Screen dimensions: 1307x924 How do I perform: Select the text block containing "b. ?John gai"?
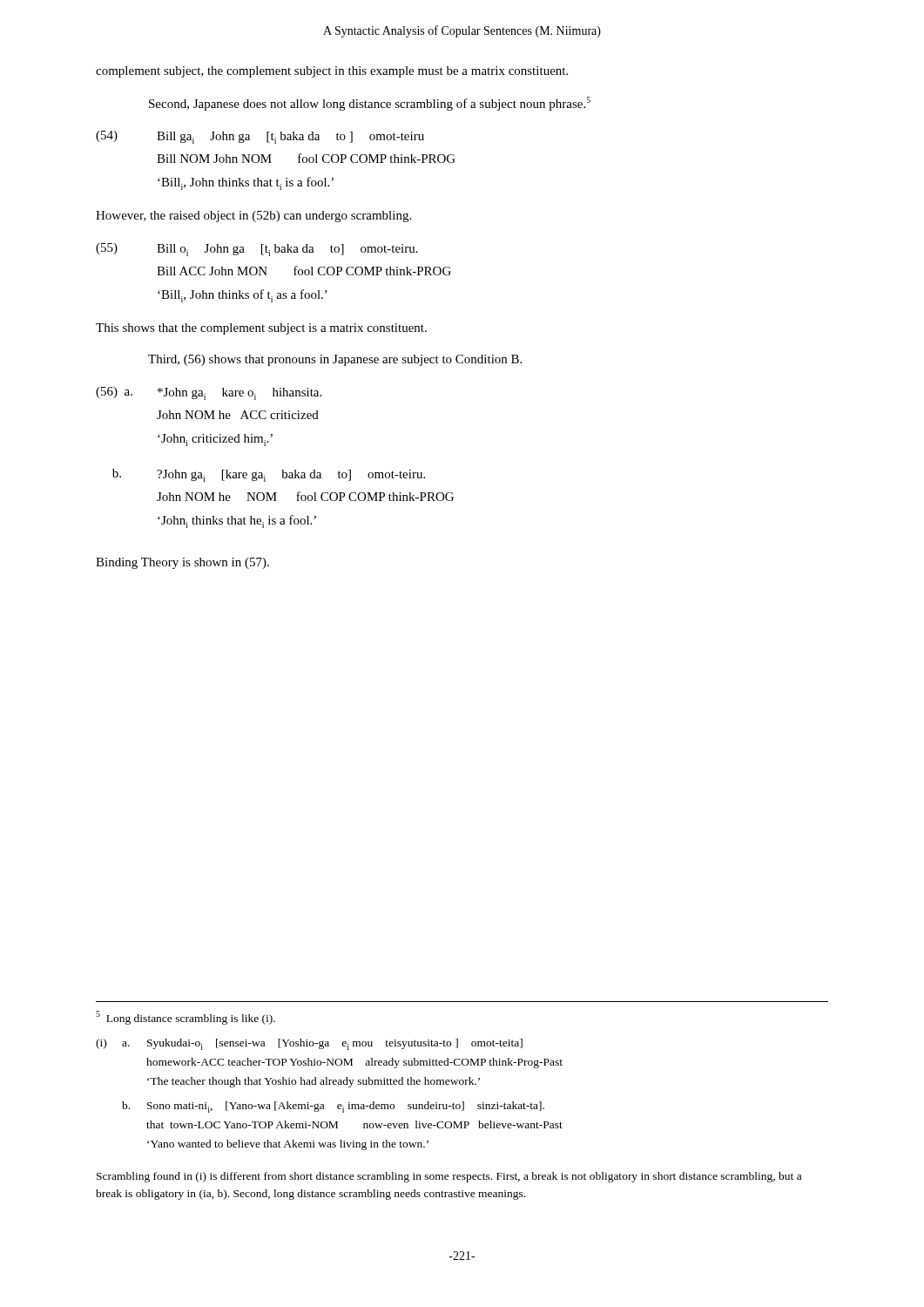point(462,501)
